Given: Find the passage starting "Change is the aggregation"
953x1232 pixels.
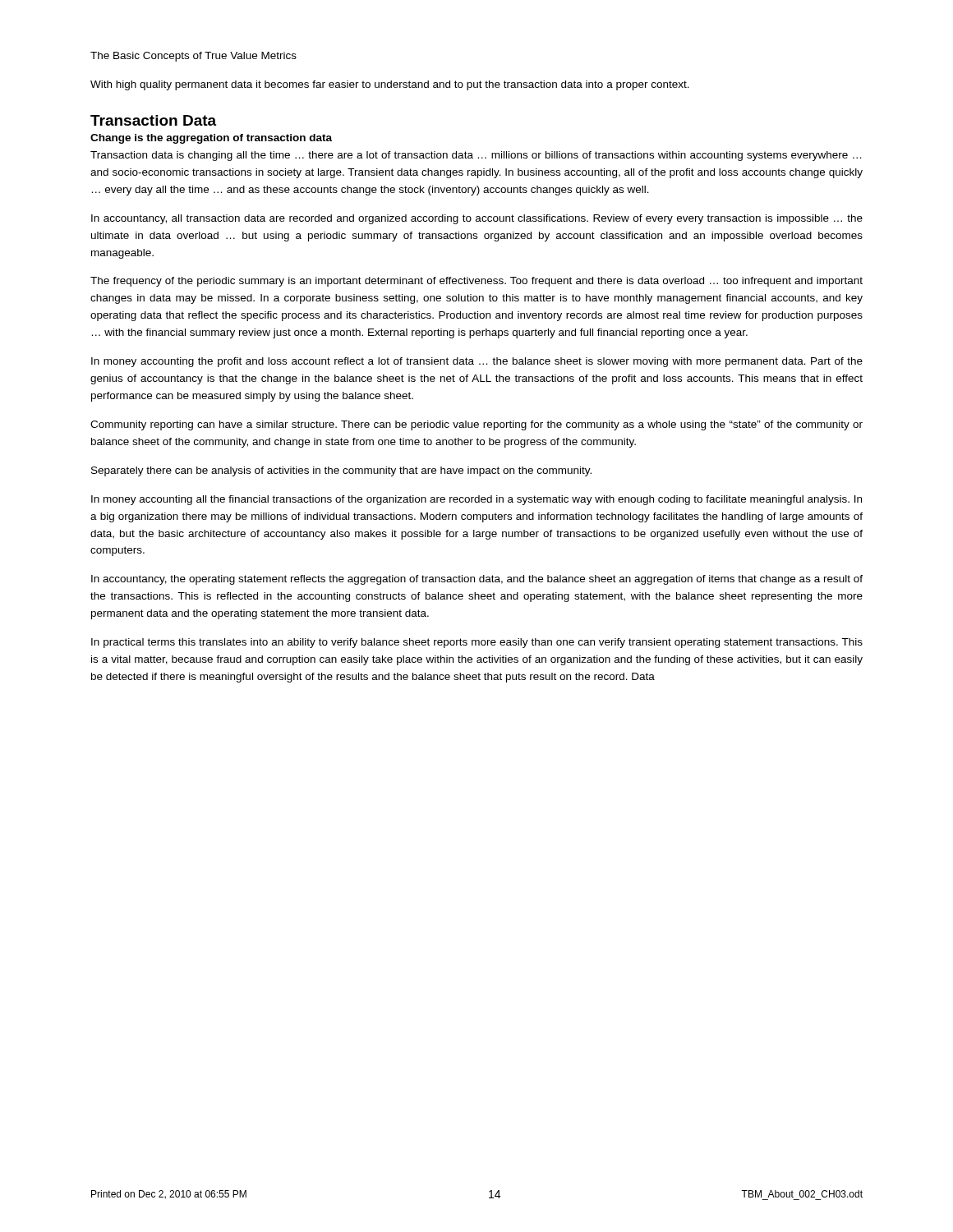Looking at the screenshot, I should 211,137.
